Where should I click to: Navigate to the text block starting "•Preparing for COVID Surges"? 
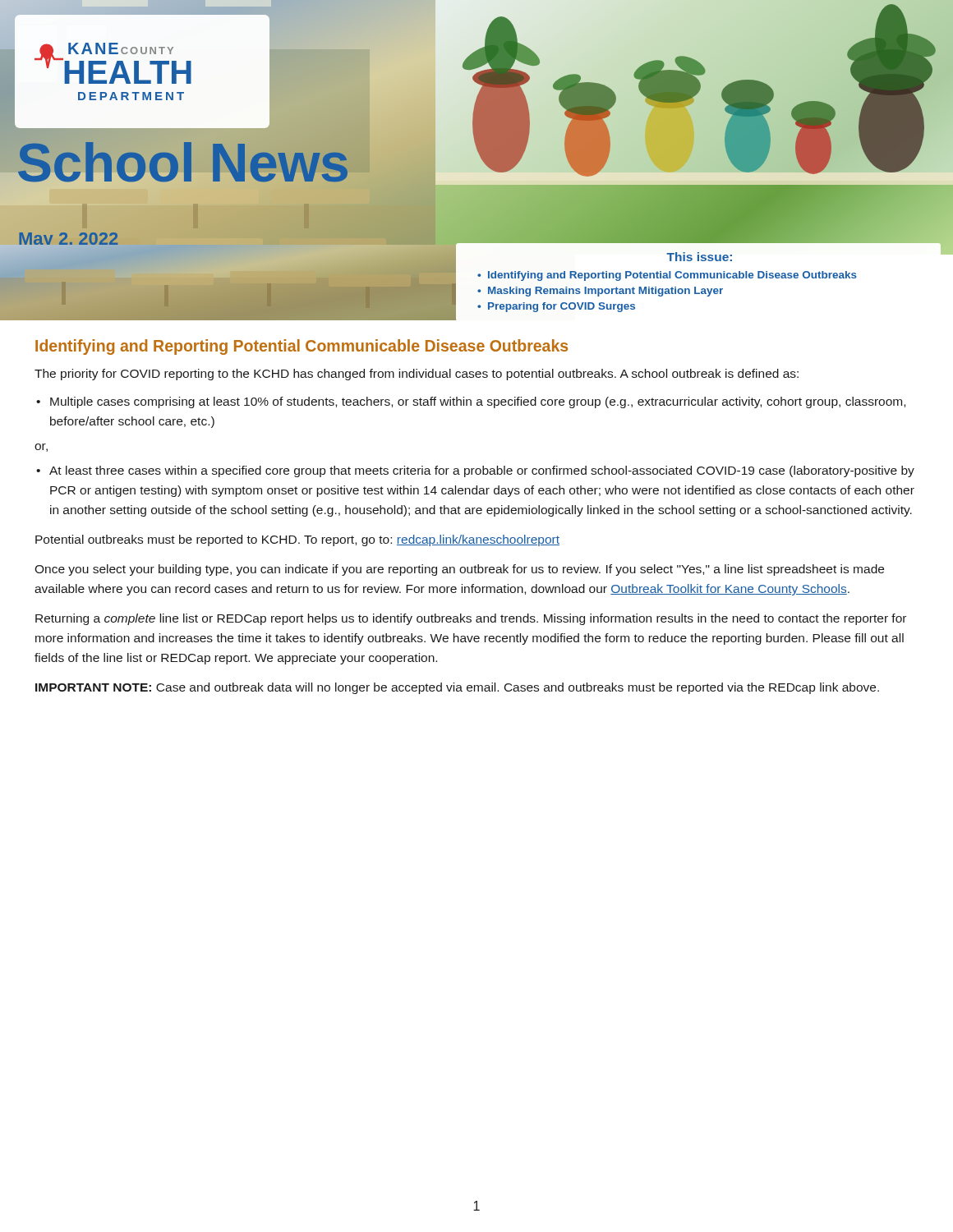(557, 306)
